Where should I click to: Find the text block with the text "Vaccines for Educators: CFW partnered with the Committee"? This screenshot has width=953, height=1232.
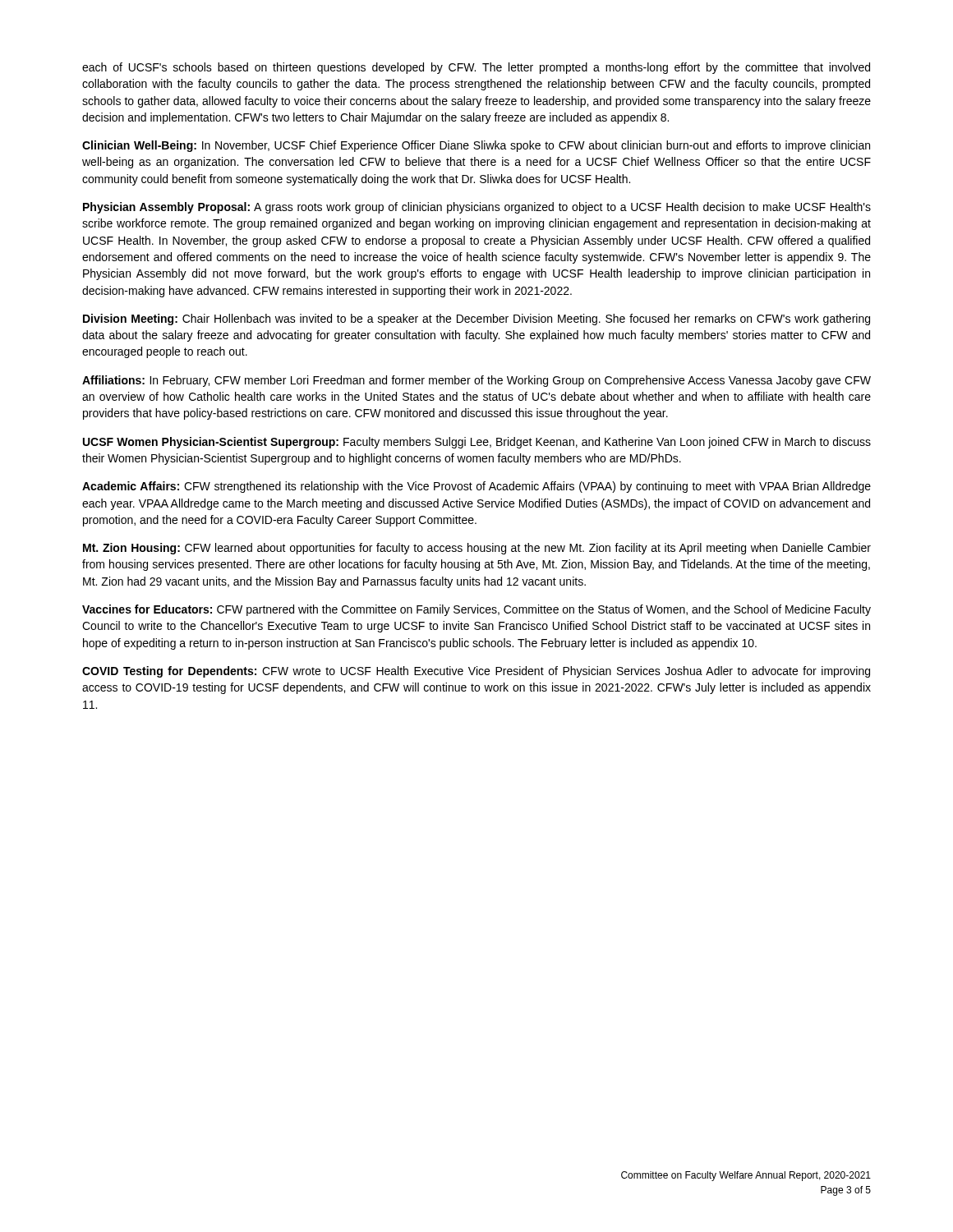(x=476, y=626)
